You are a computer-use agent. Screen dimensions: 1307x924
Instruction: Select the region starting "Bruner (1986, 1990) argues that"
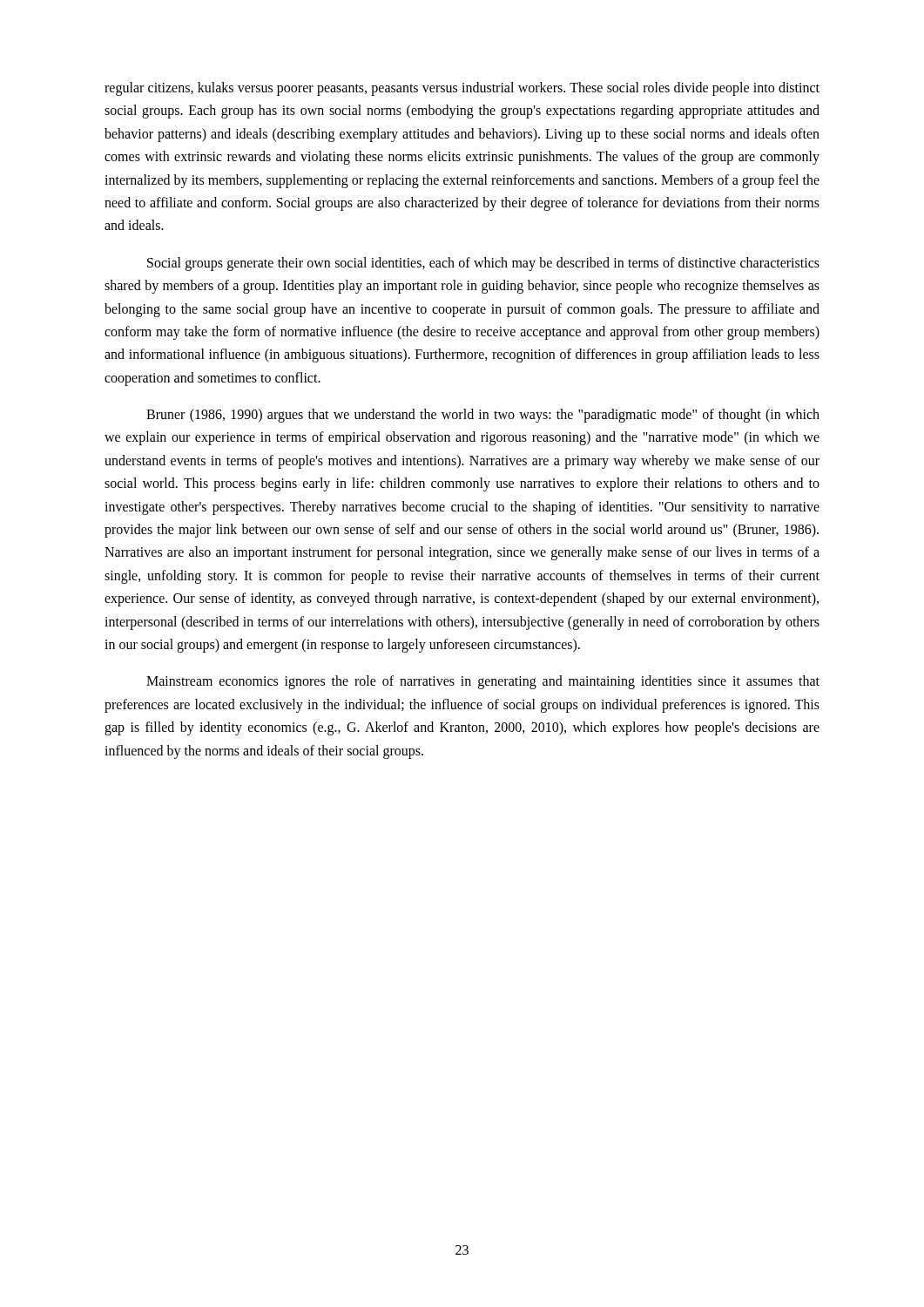tap(462, 530)
